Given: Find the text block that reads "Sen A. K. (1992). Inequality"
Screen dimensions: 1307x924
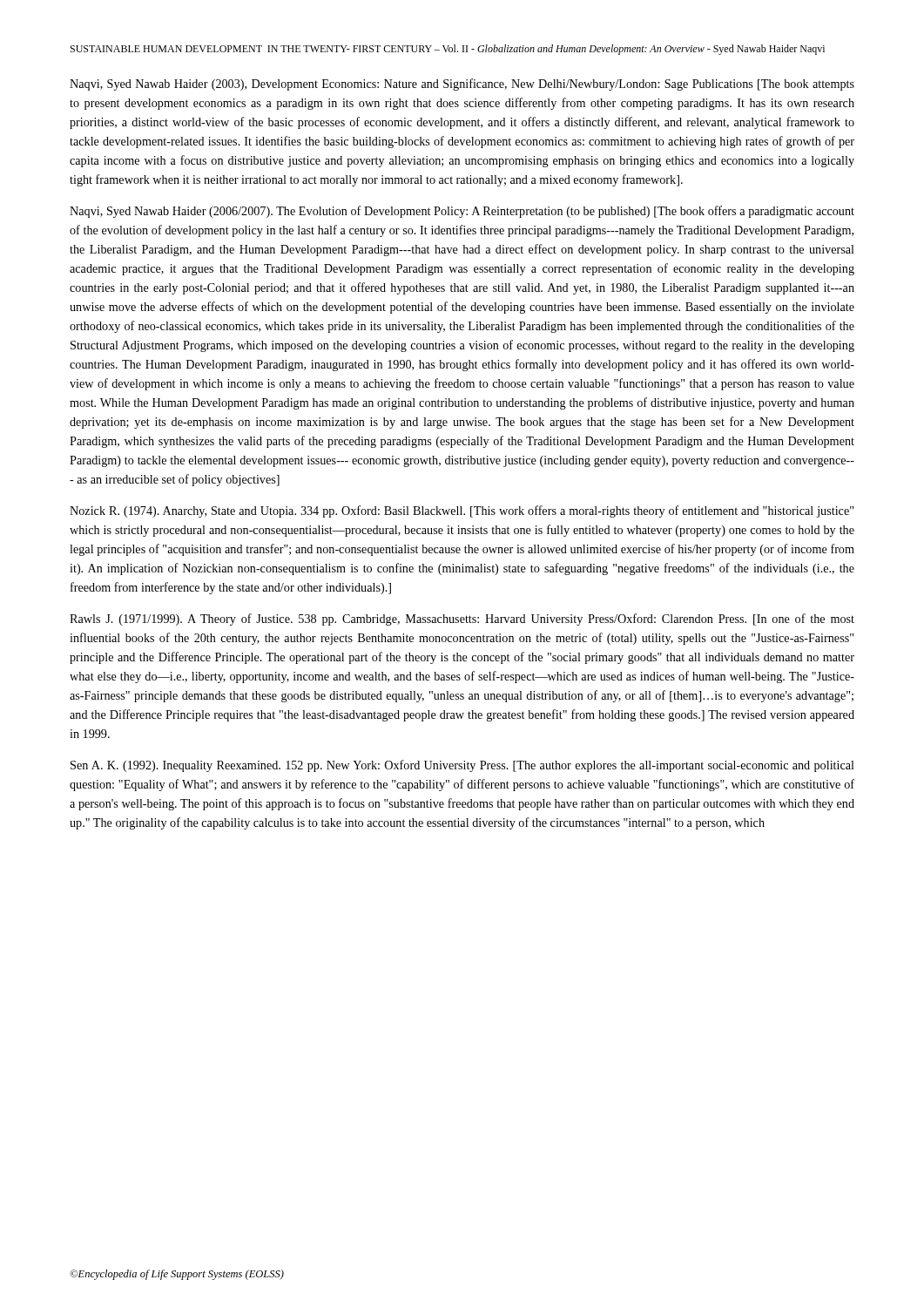Looking at the screenshot, I should (x=462, y=794).
